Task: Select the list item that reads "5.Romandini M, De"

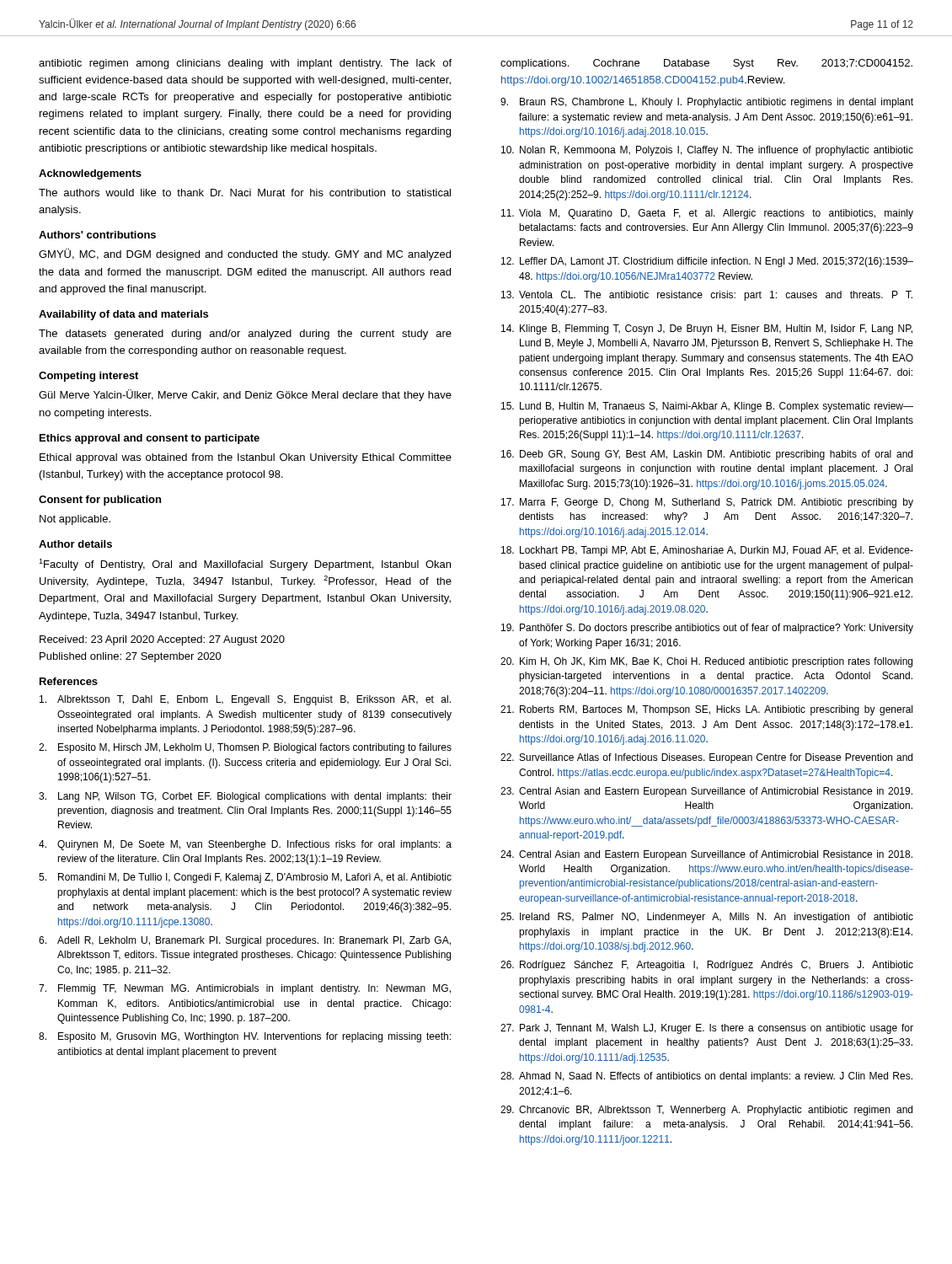Action: (245, 900)
